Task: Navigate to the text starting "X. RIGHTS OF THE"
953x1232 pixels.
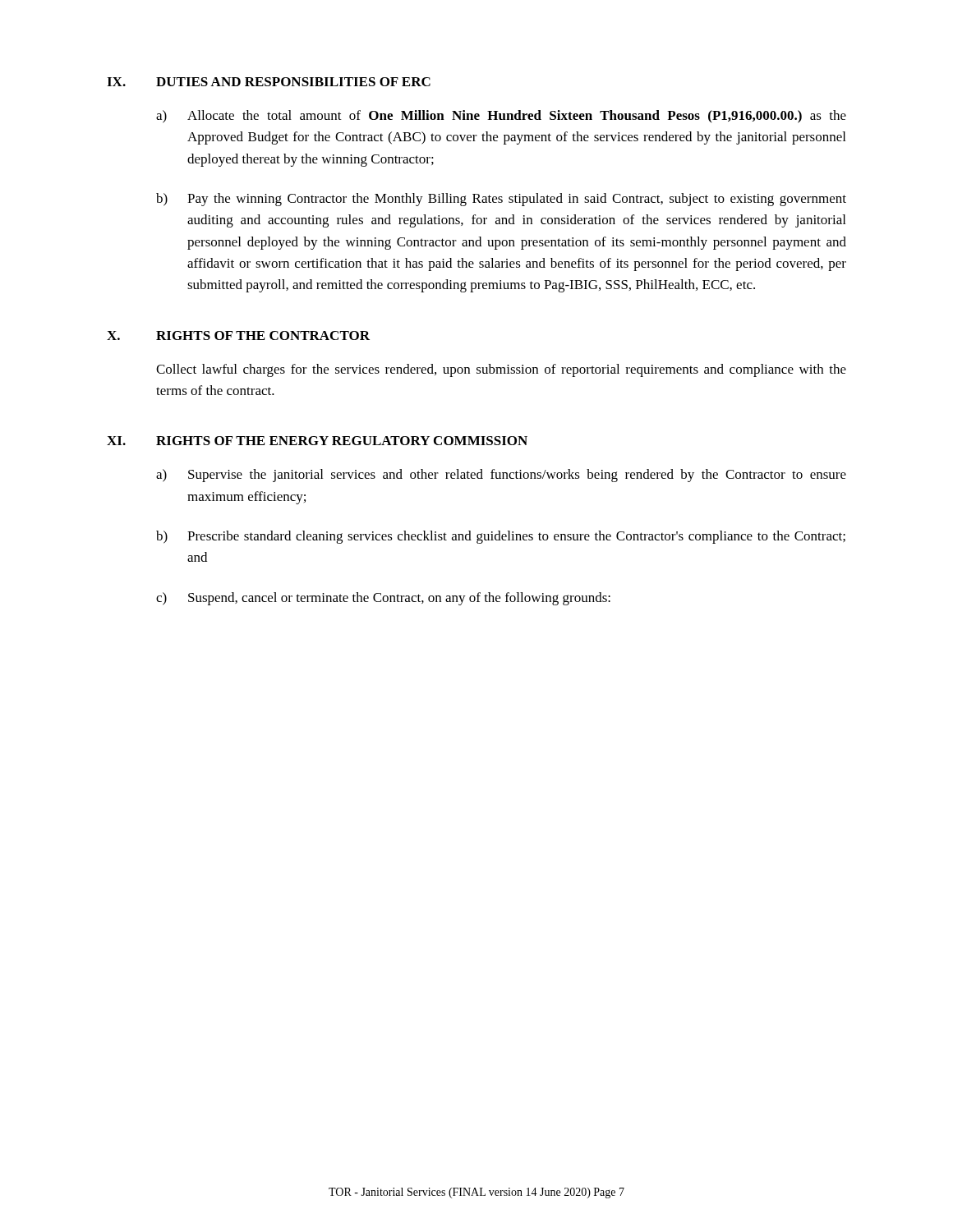Action: point(238,336)
